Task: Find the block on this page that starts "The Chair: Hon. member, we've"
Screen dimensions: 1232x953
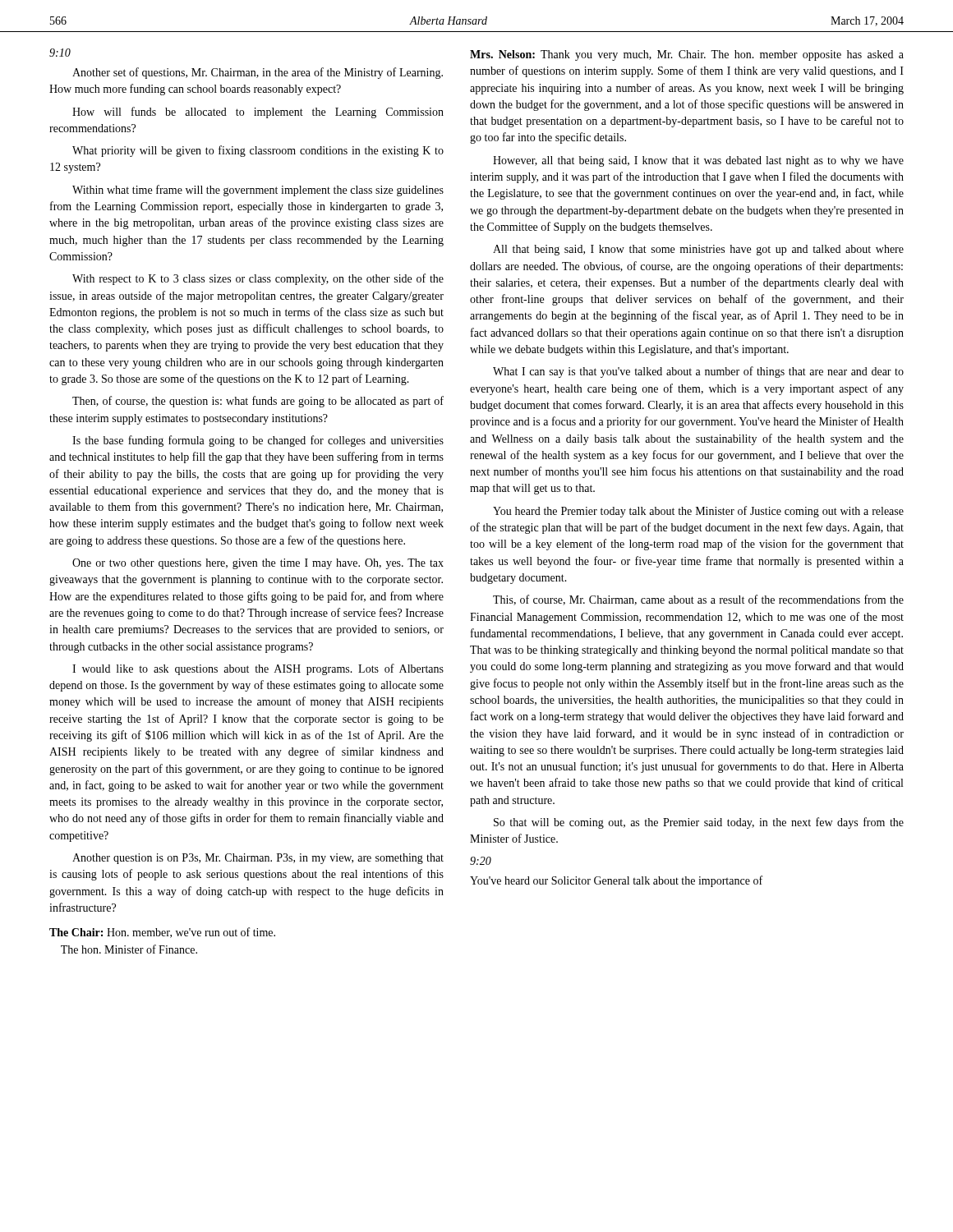Action: tap(163, 941)
